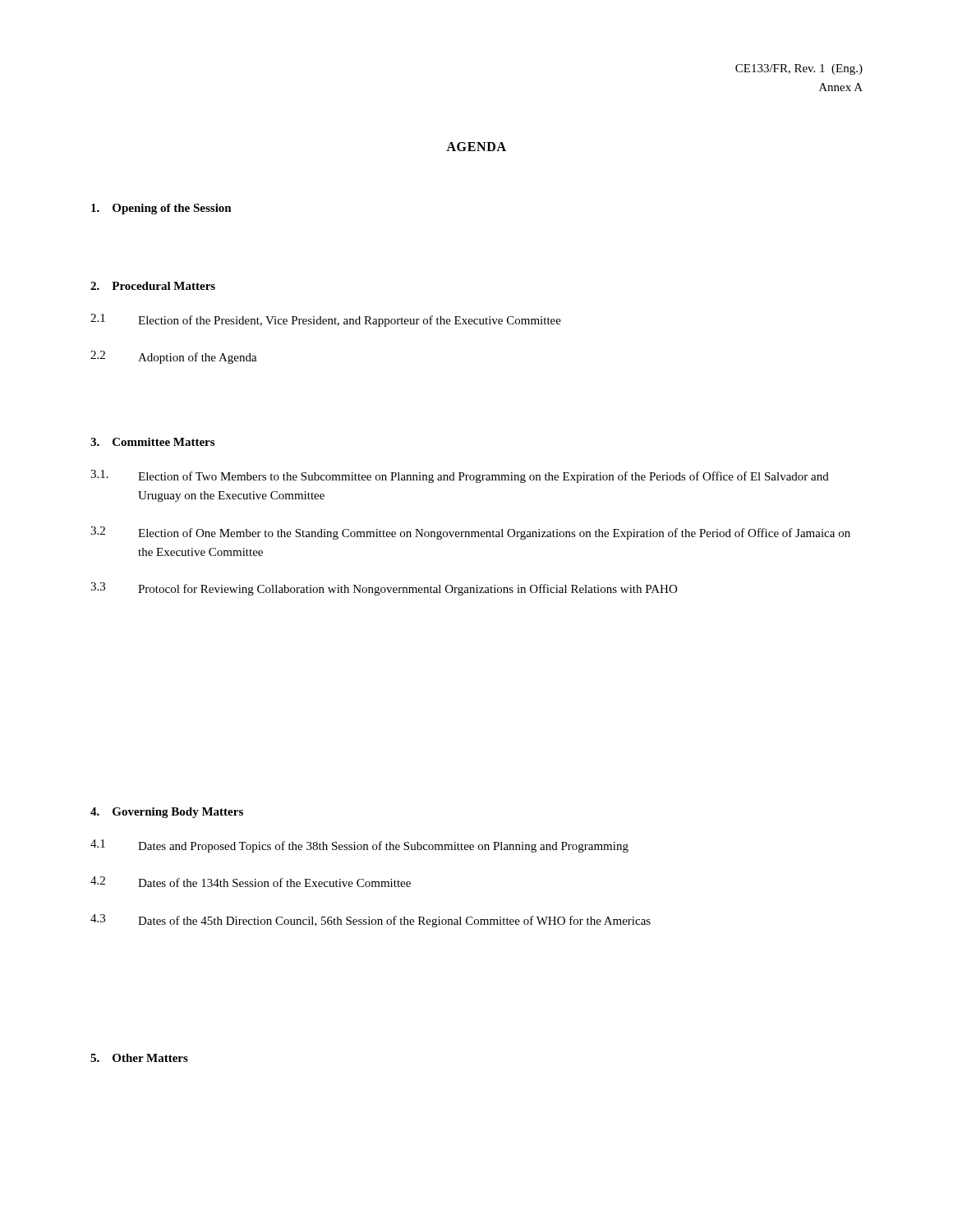Locate the list item that says "2.2 Adoption of the Agenda"
This screenshot has height=1232, width=953.
[174, 358]
